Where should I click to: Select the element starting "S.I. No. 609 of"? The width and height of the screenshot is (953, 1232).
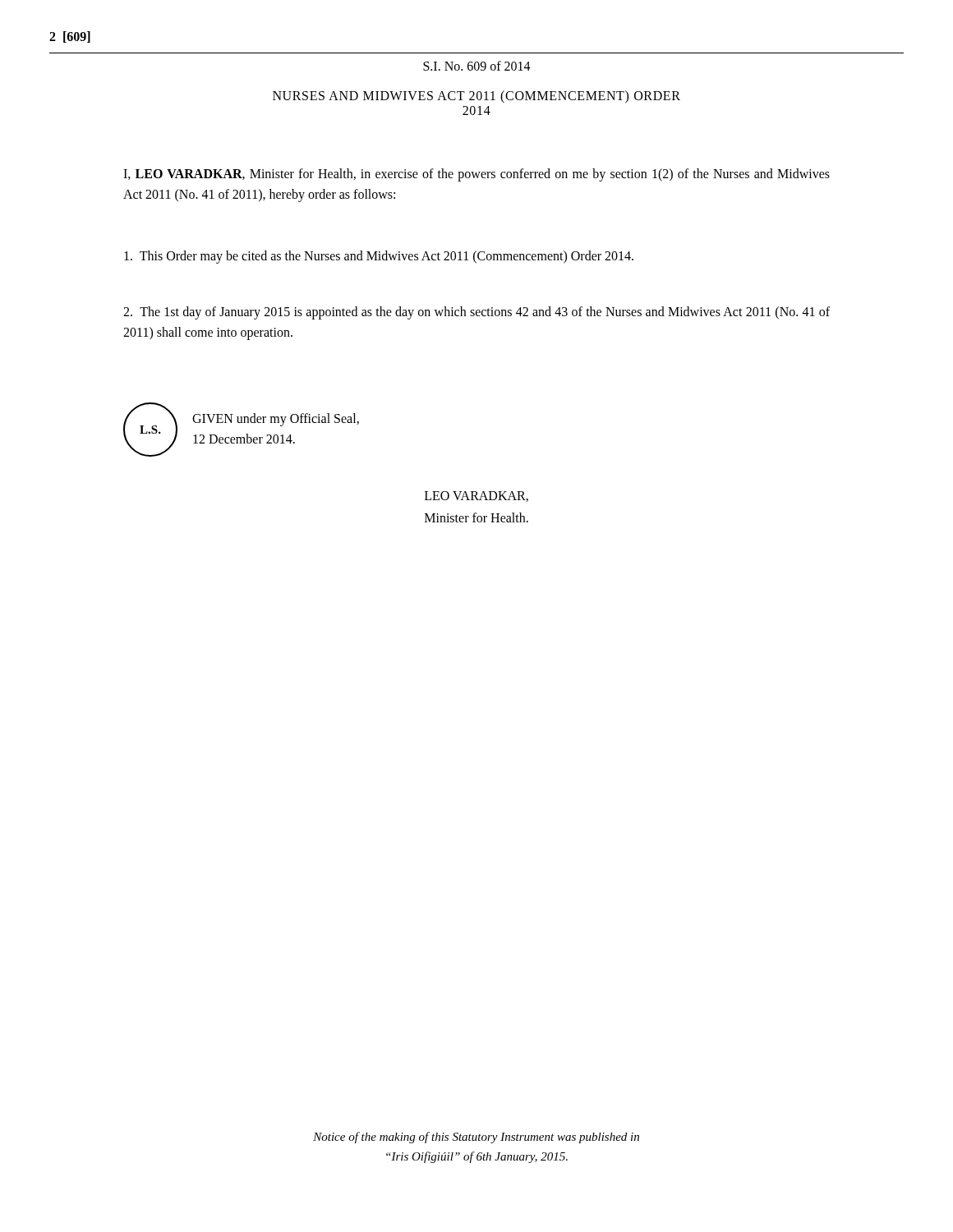(x=476, y=66)
